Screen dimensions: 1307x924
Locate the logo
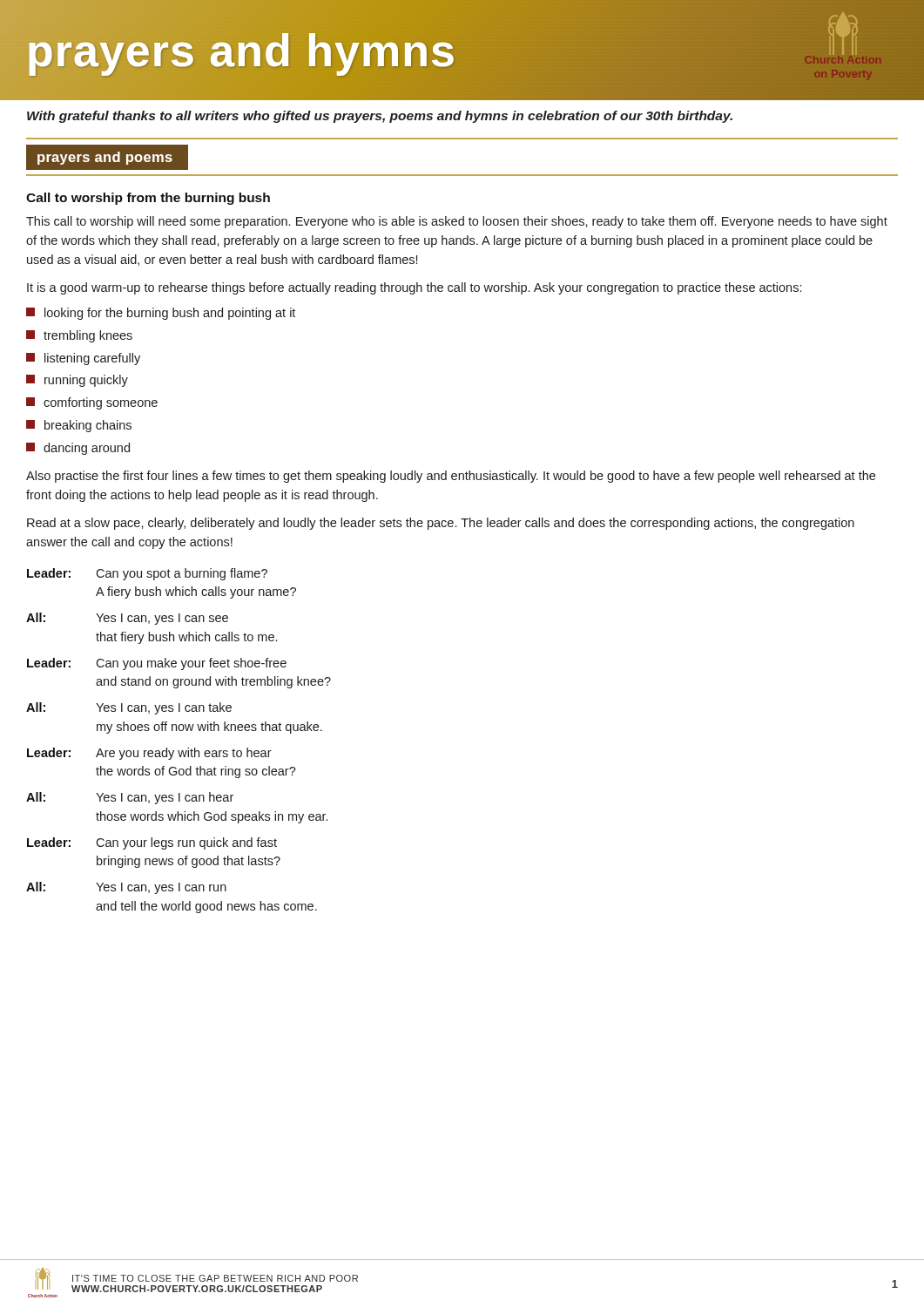843,51
